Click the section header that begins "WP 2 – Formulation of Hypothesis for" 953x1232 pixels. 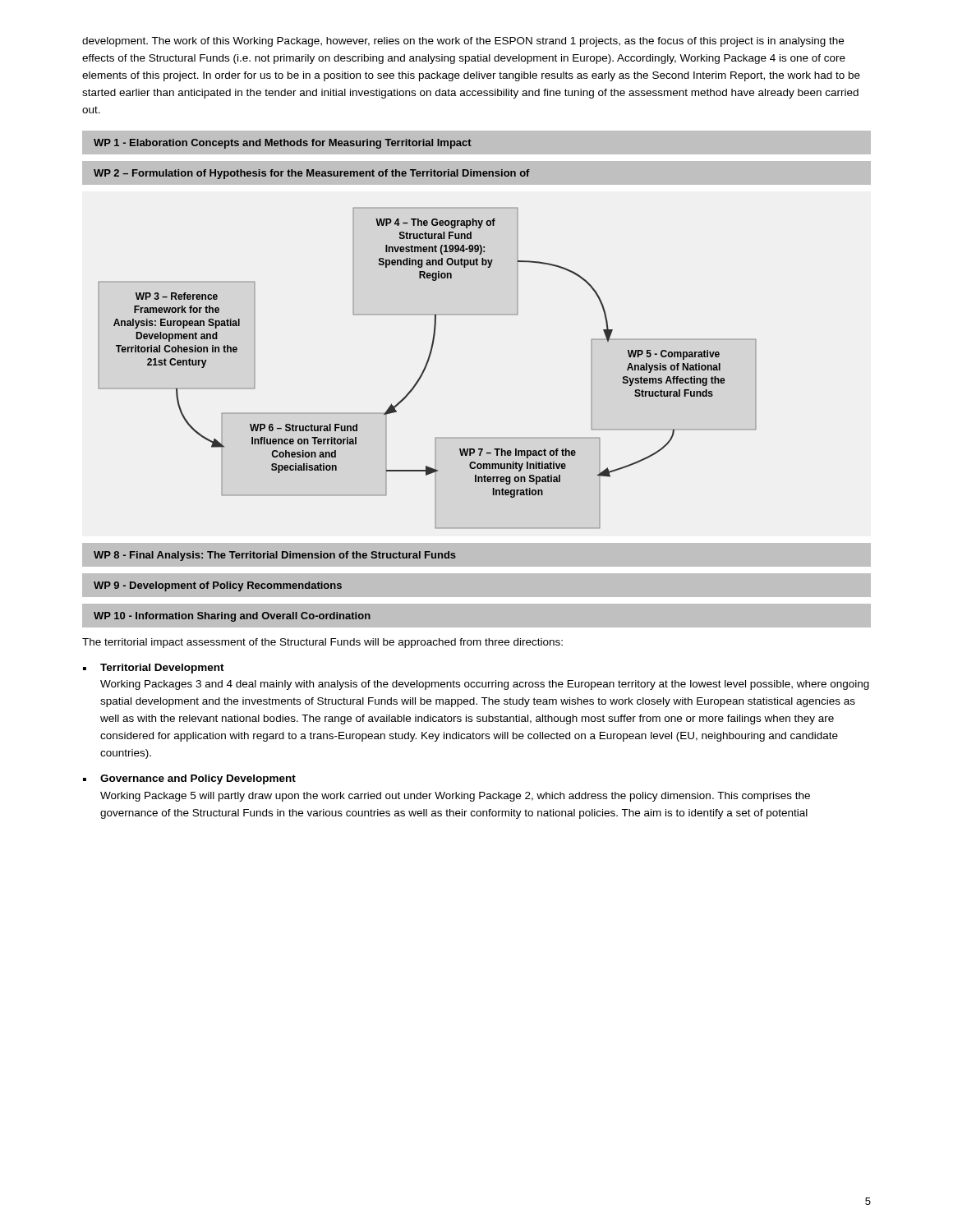point(312,173)
